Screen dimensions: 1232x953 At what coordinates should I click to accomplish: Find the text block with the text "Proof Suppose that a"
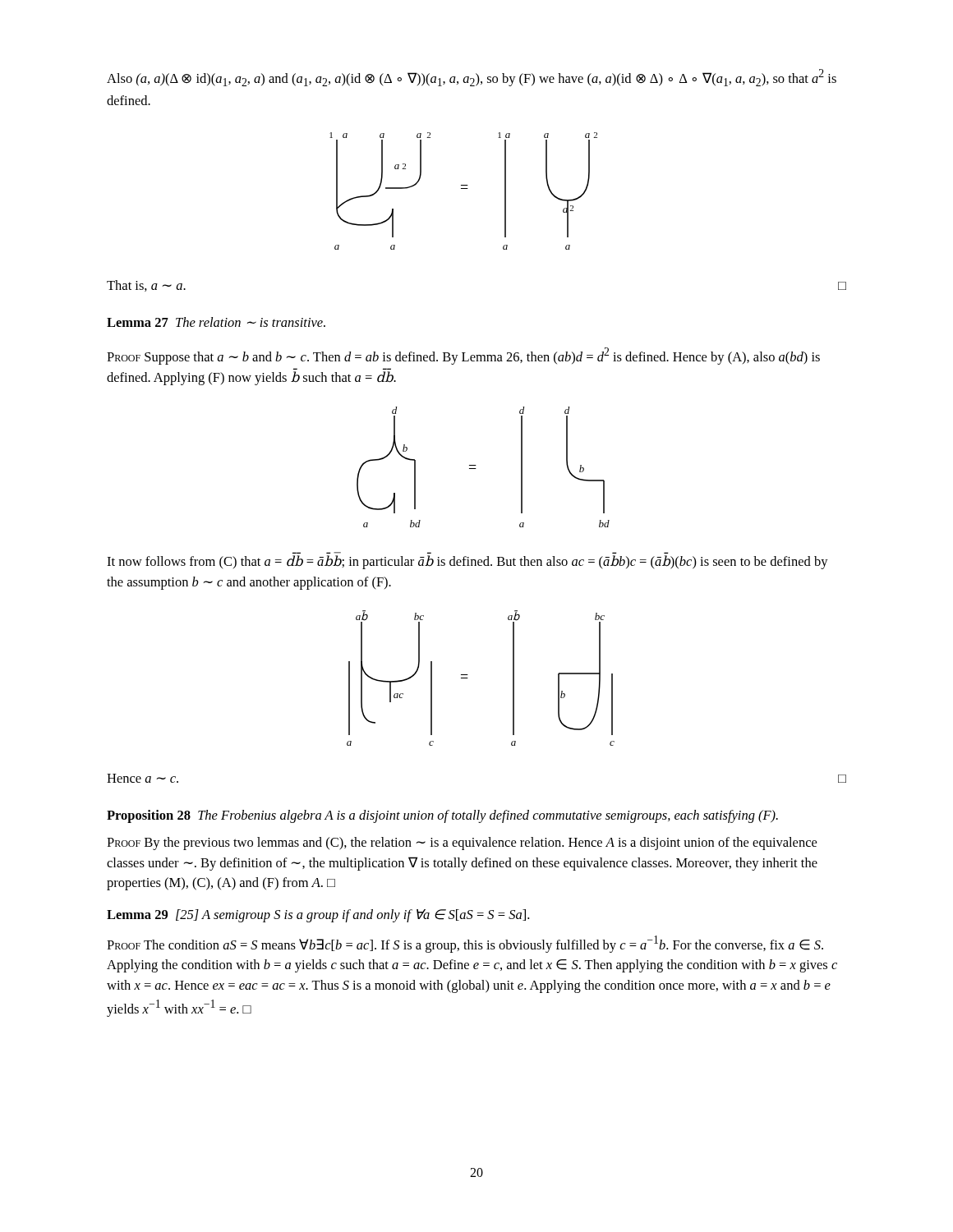pyautogui.click(x=464, y=365)
